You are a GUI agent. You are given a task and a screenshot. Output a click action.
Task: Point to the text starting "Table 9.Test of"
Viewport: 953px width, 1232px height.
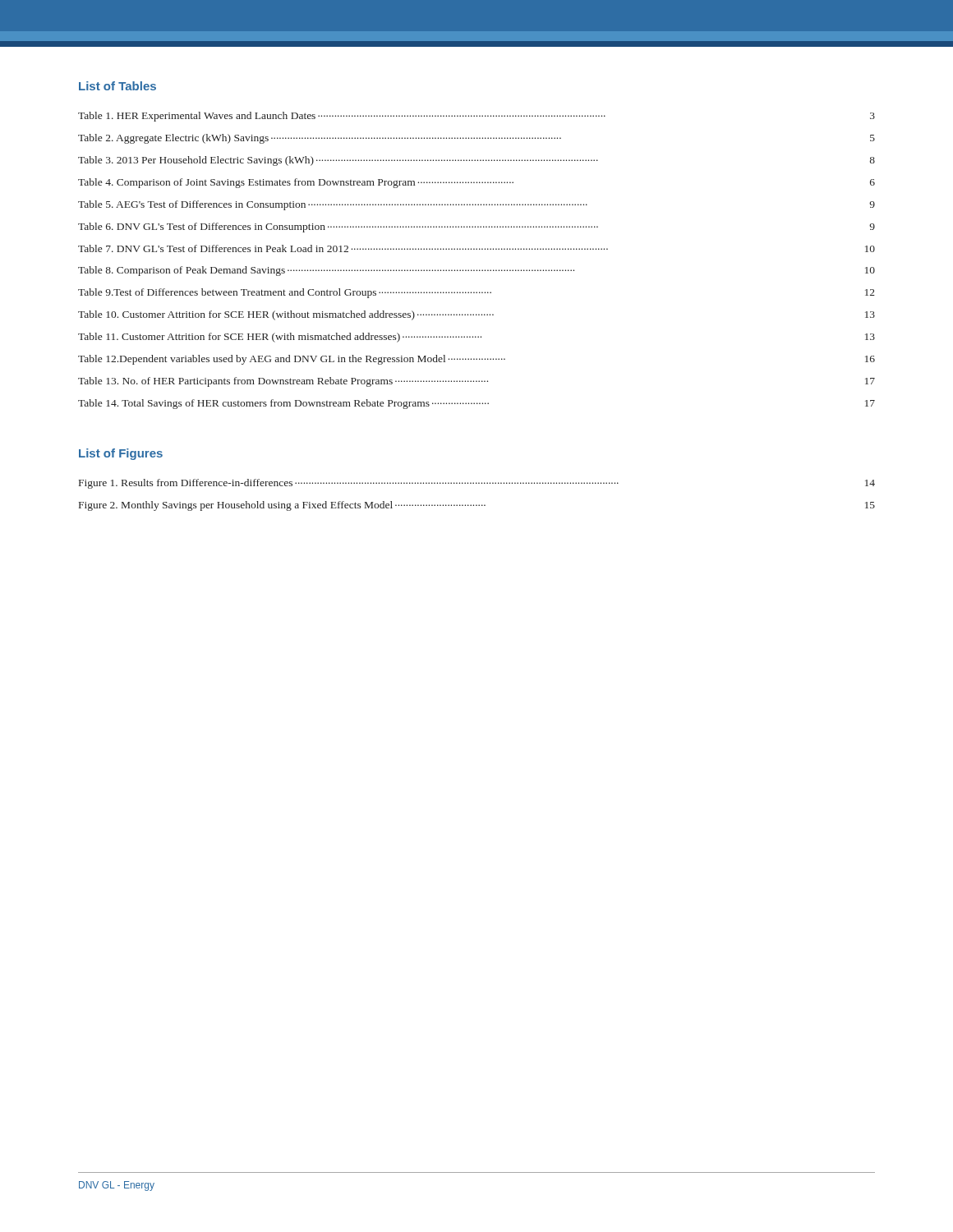(476, 293)
